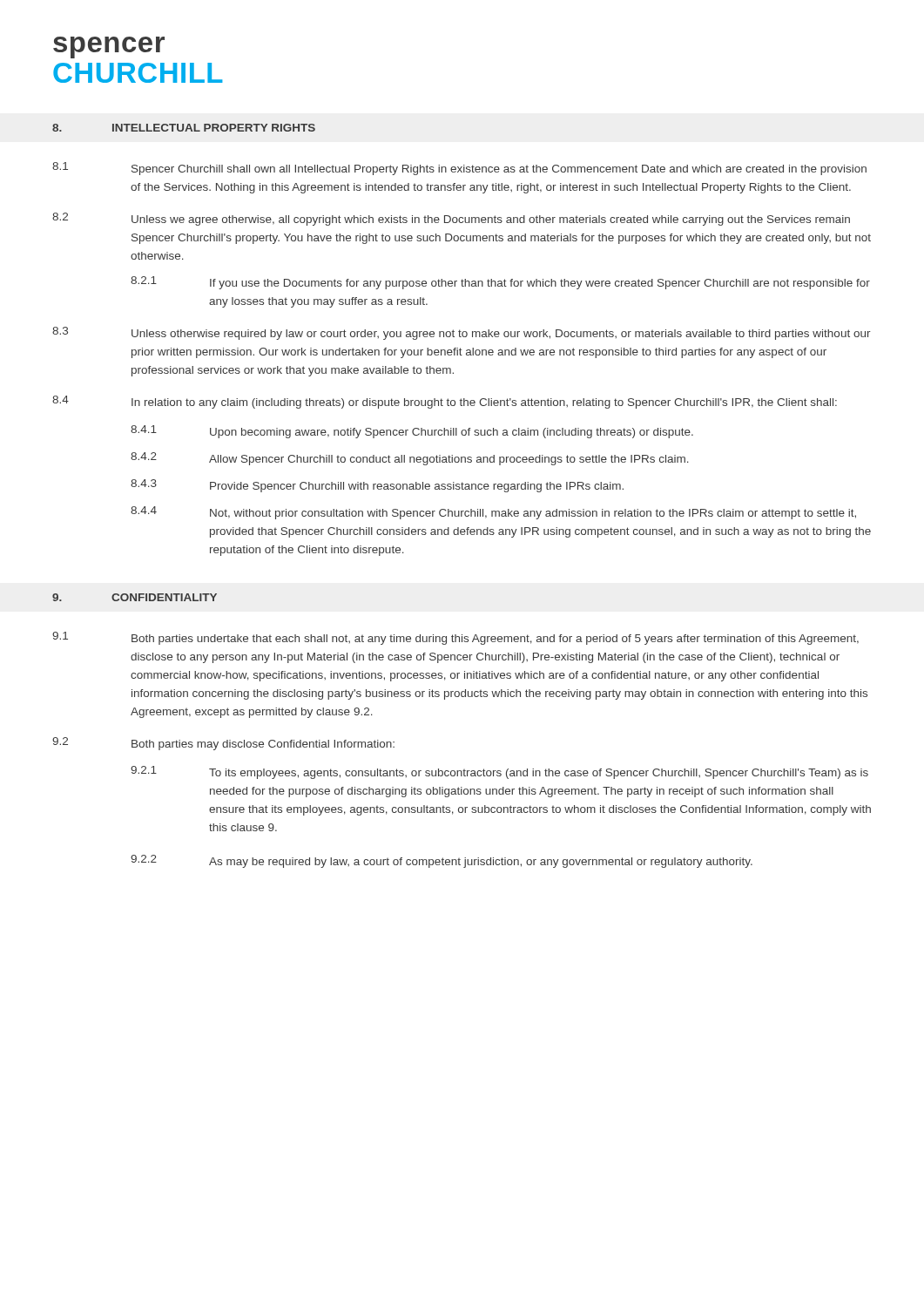The width and height of the screenshot is (924, 1307).
Task: Find the text block that says "1 Both parties"
Action: [x=462, y=675]
